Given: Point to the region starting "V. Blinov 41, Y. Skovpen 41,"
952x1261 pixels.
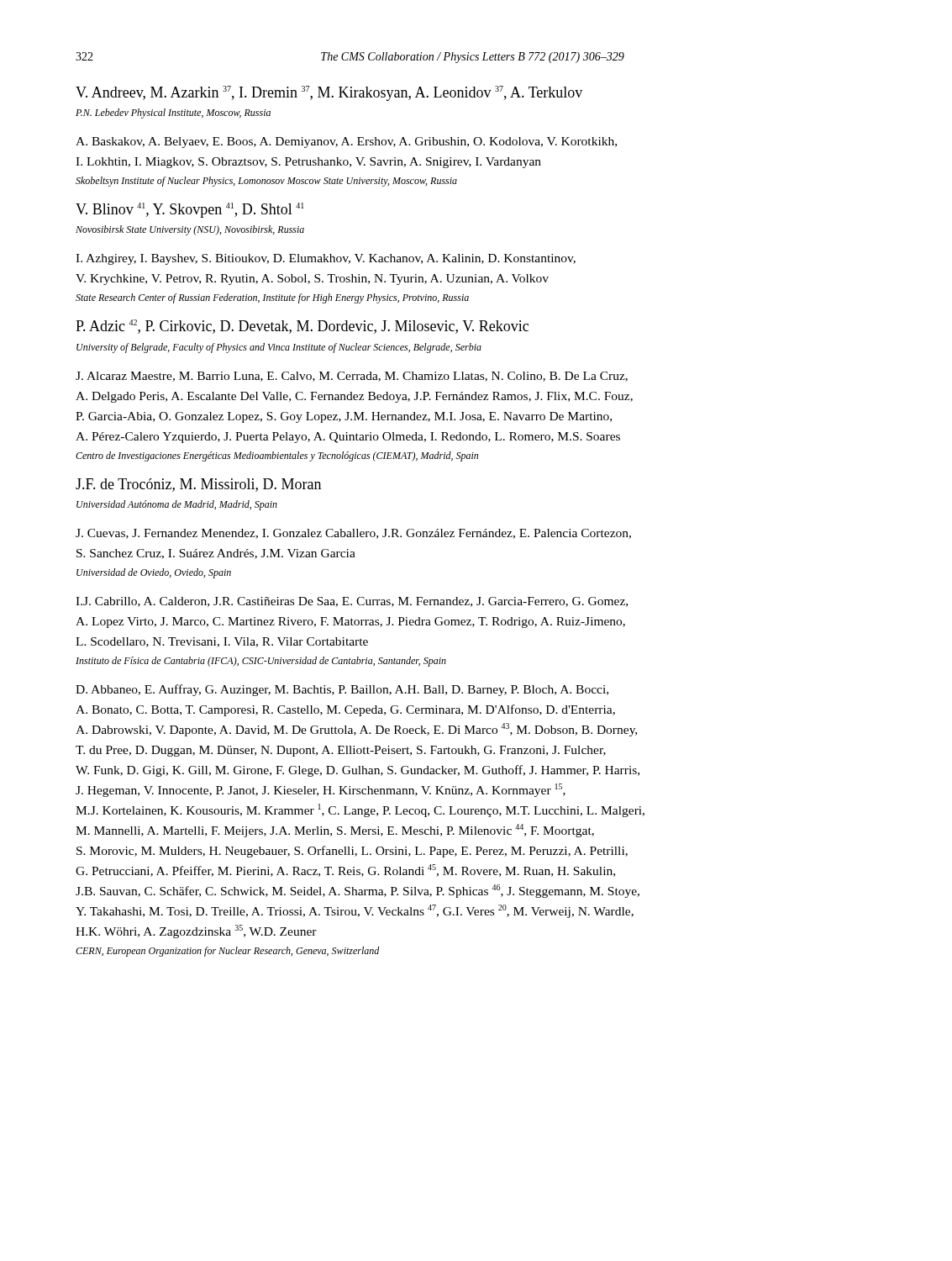Looking at the screenshot, I should (x=190, y=210).
